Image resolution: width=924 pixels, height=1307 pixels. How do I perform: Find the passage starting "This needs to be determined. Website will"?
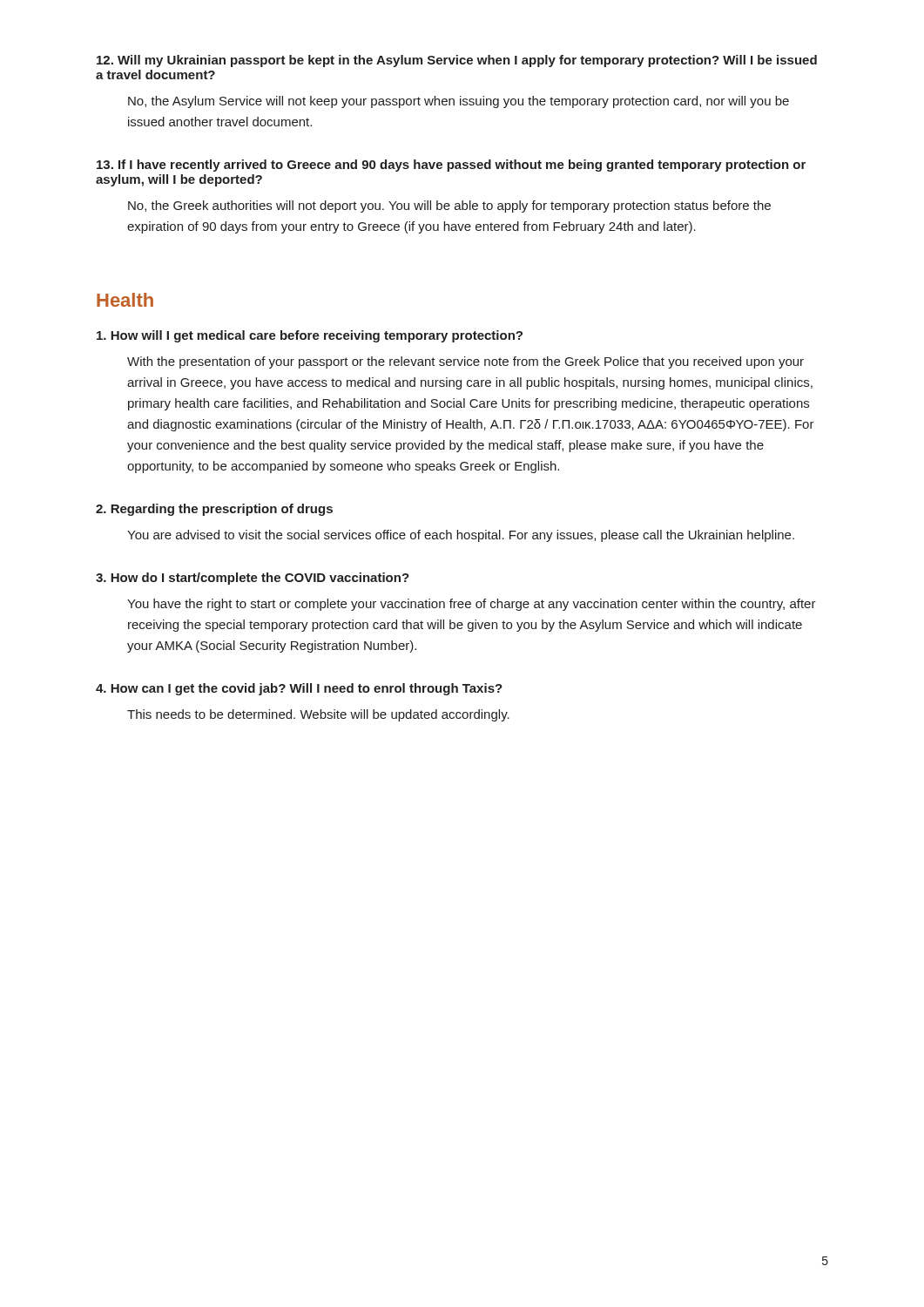click(x=319, y=714)
